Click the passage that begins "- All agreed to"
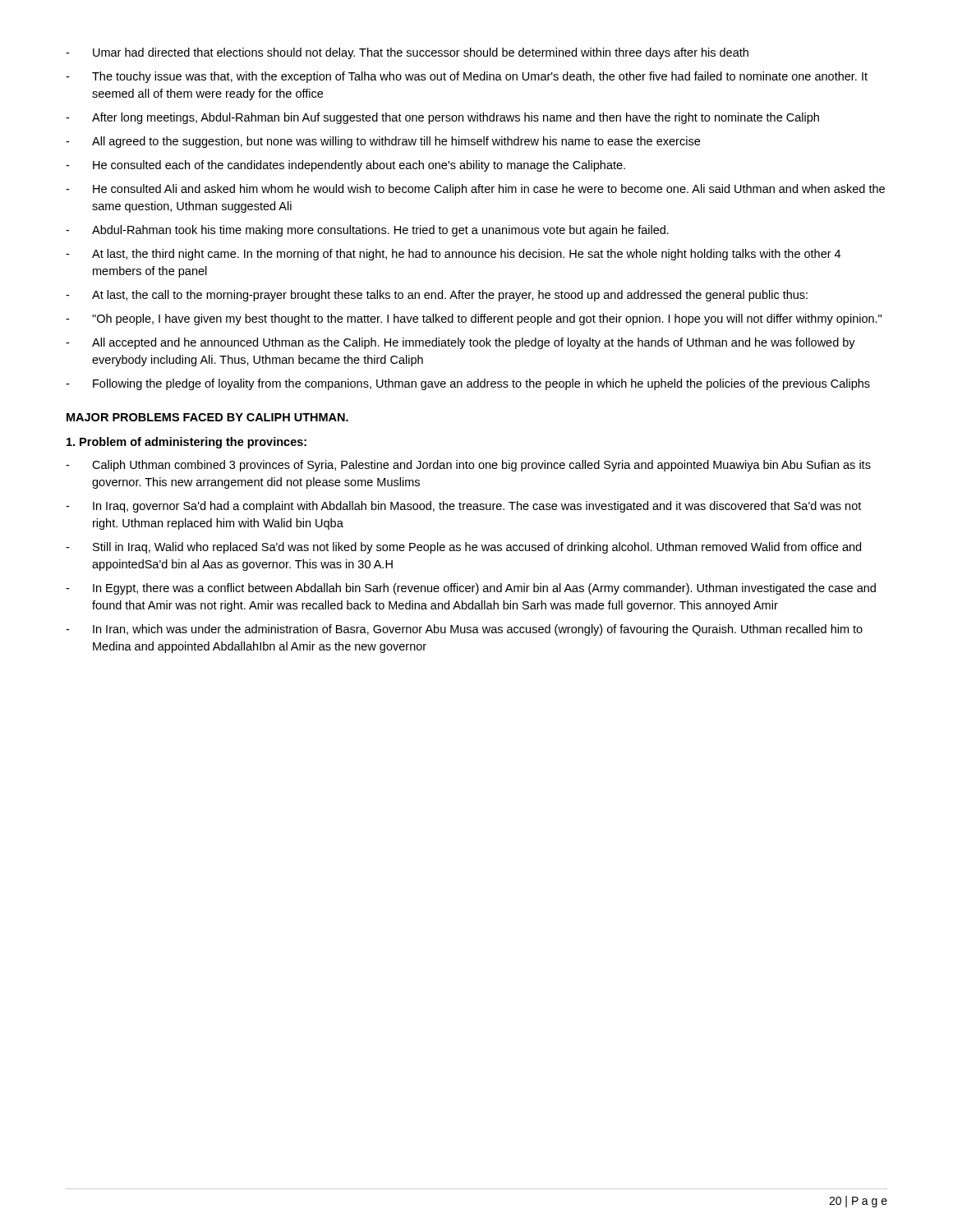Screen dimensions: 1232x953 point(476,142)
